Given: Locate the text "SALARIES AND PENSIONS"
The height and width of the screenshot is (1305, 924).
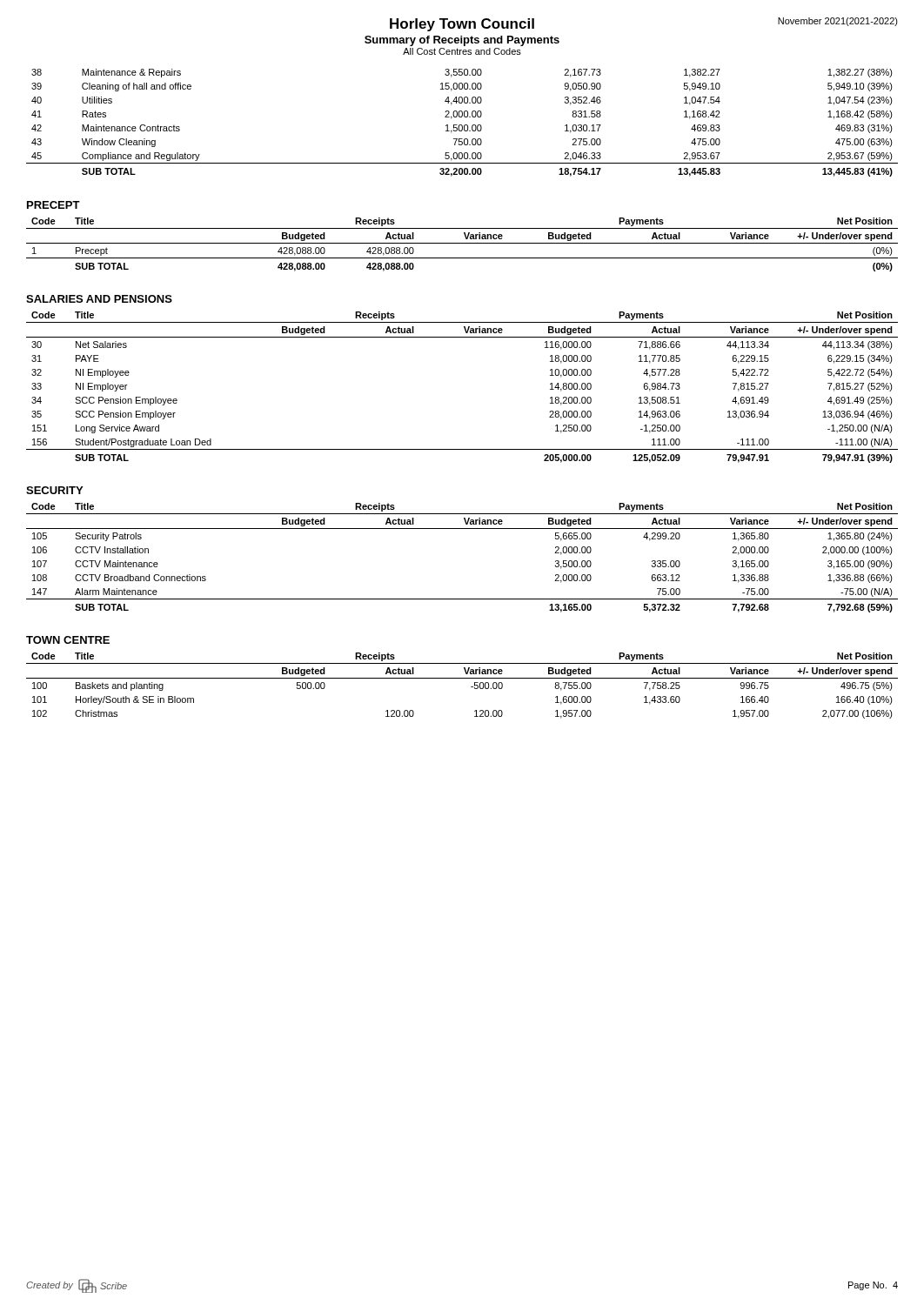Looking at the screenshot, I should point(99,299).
